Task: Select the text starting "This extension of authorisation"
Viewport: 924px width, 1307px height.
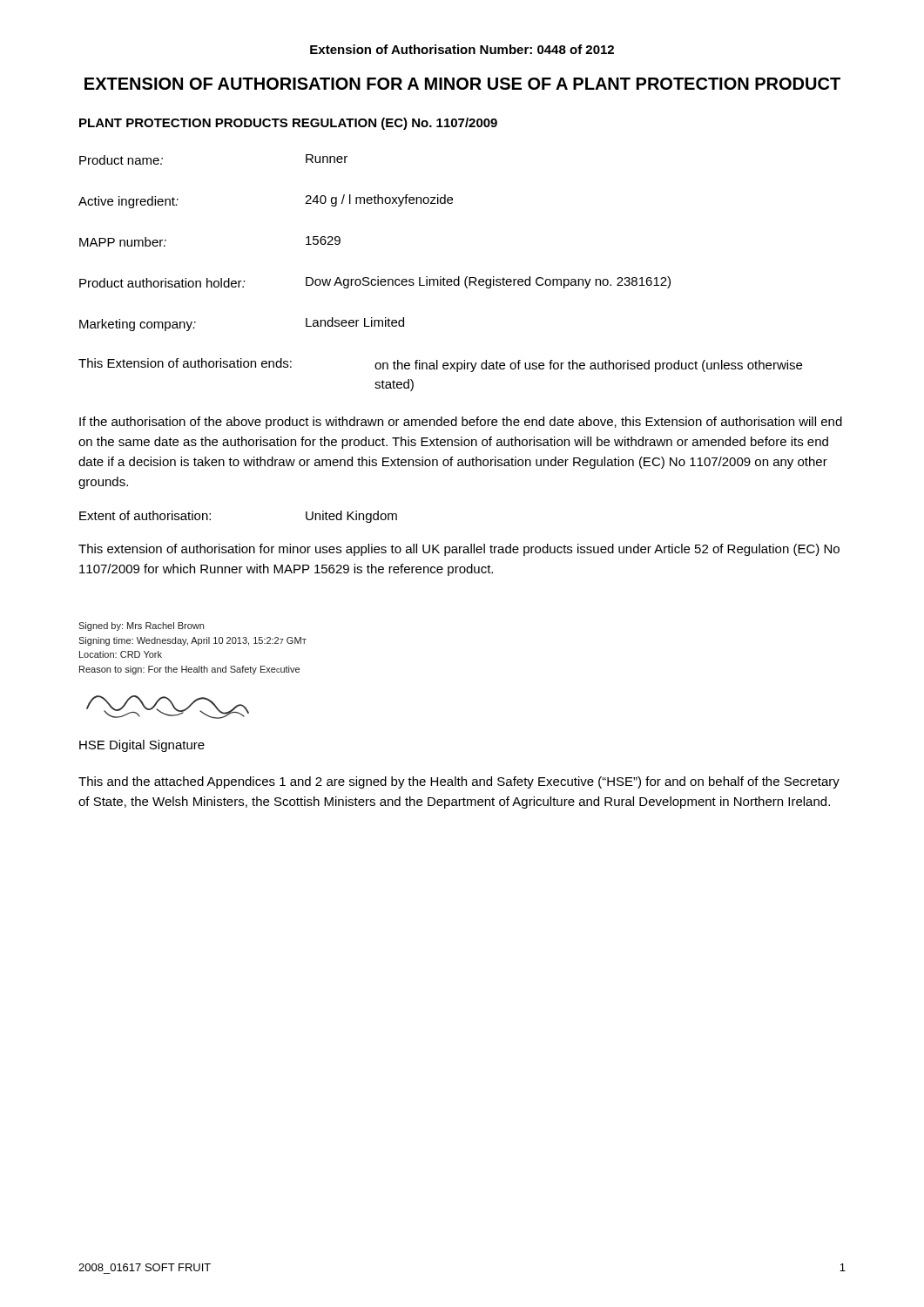Action: coord(459,558)
